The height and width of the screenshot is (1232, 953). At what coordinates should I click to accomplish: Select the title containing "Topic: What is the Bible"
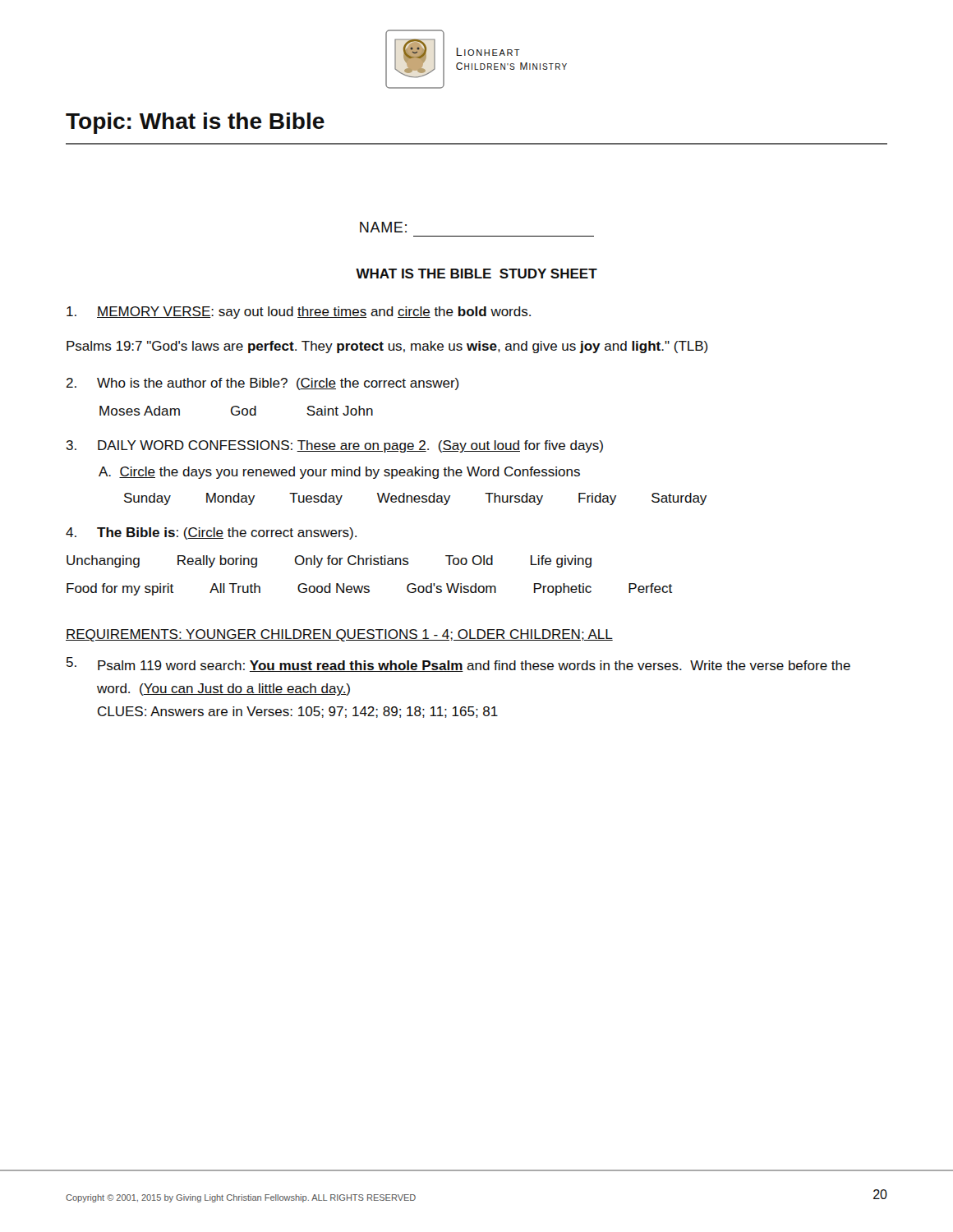(x=195, y=123)
